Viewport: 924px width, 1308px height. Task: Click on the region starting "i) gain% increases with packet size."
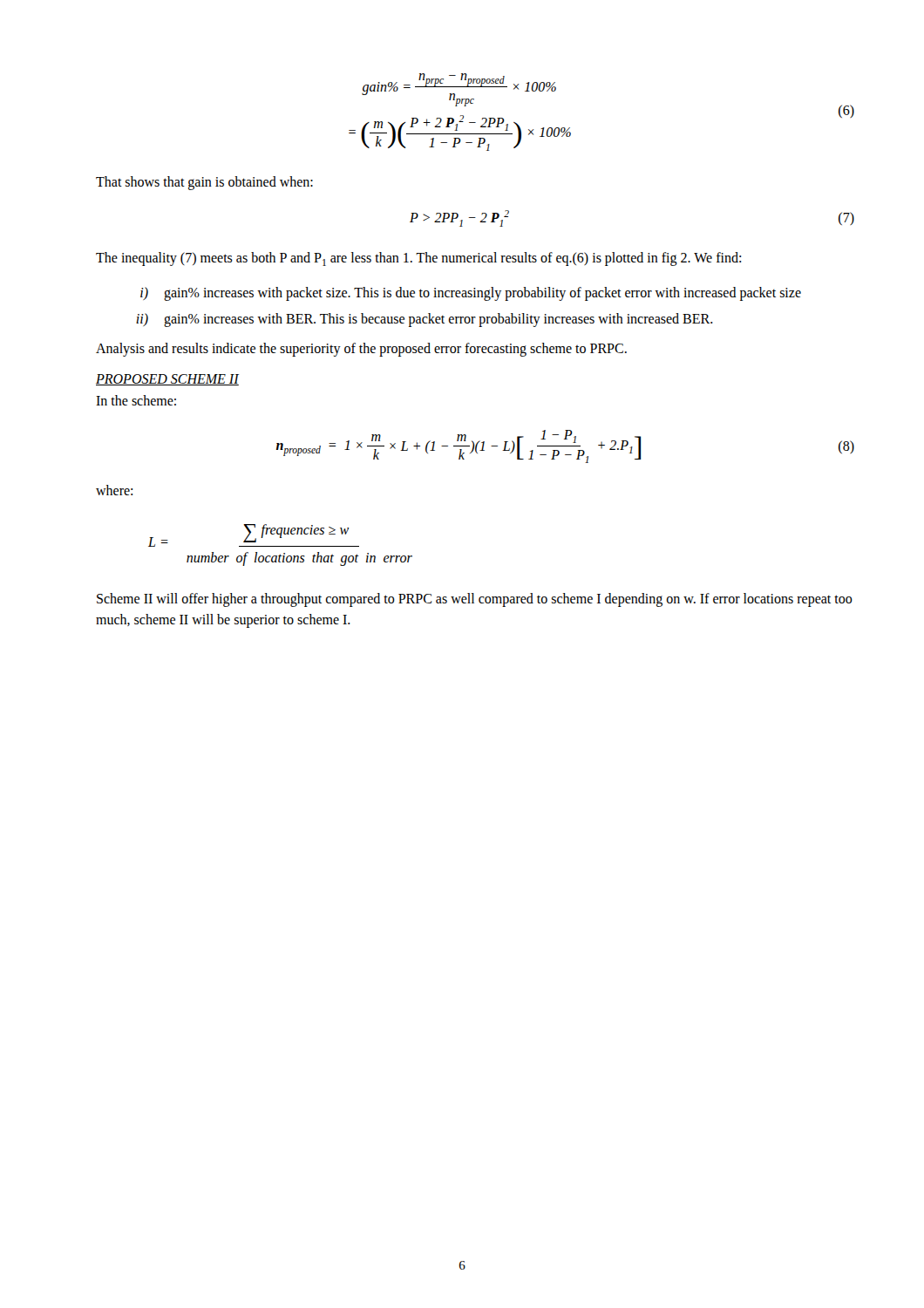click(475, 293)
